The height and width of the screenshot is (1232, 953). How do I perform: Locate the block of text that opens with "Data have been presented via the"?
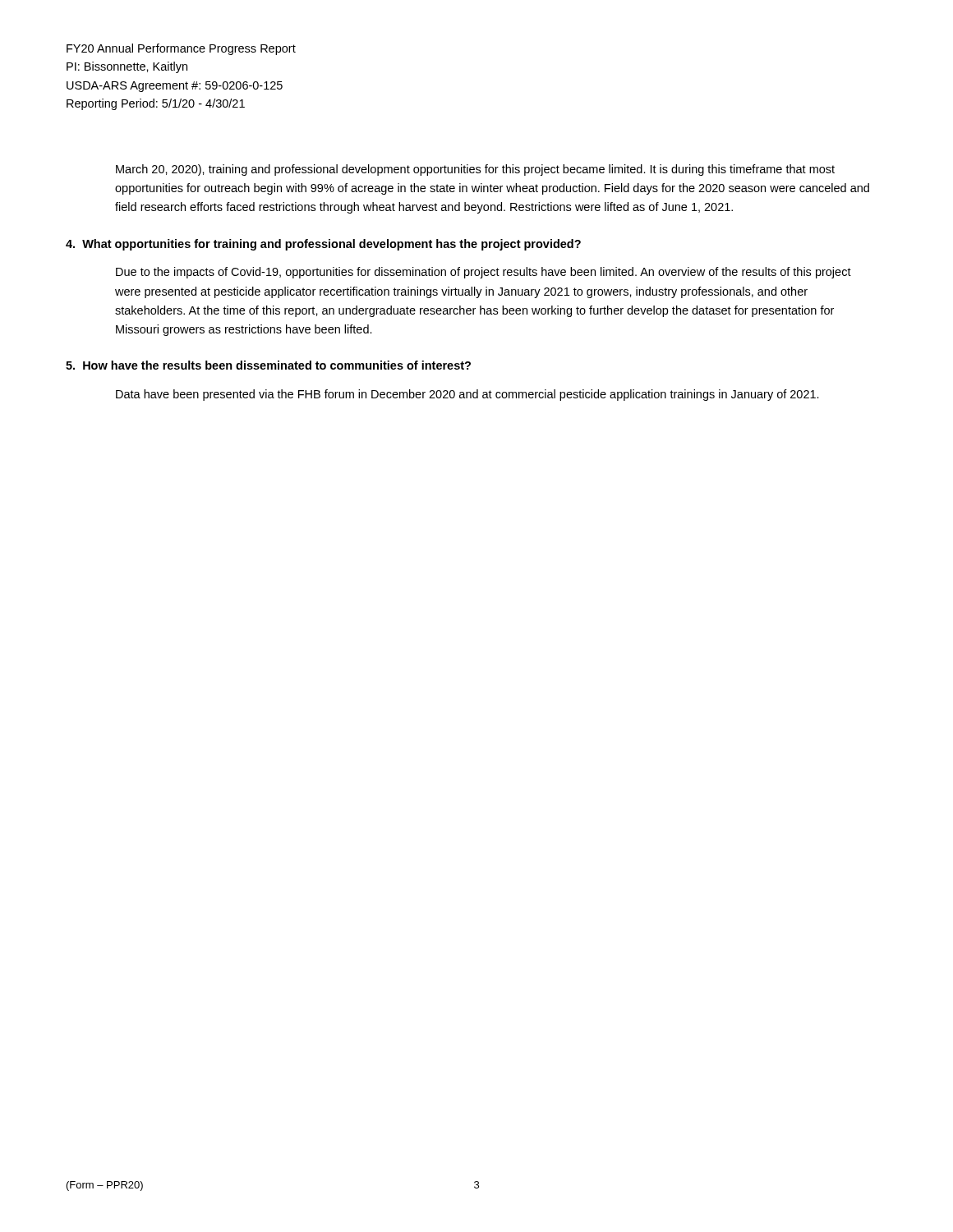(467, 394)
